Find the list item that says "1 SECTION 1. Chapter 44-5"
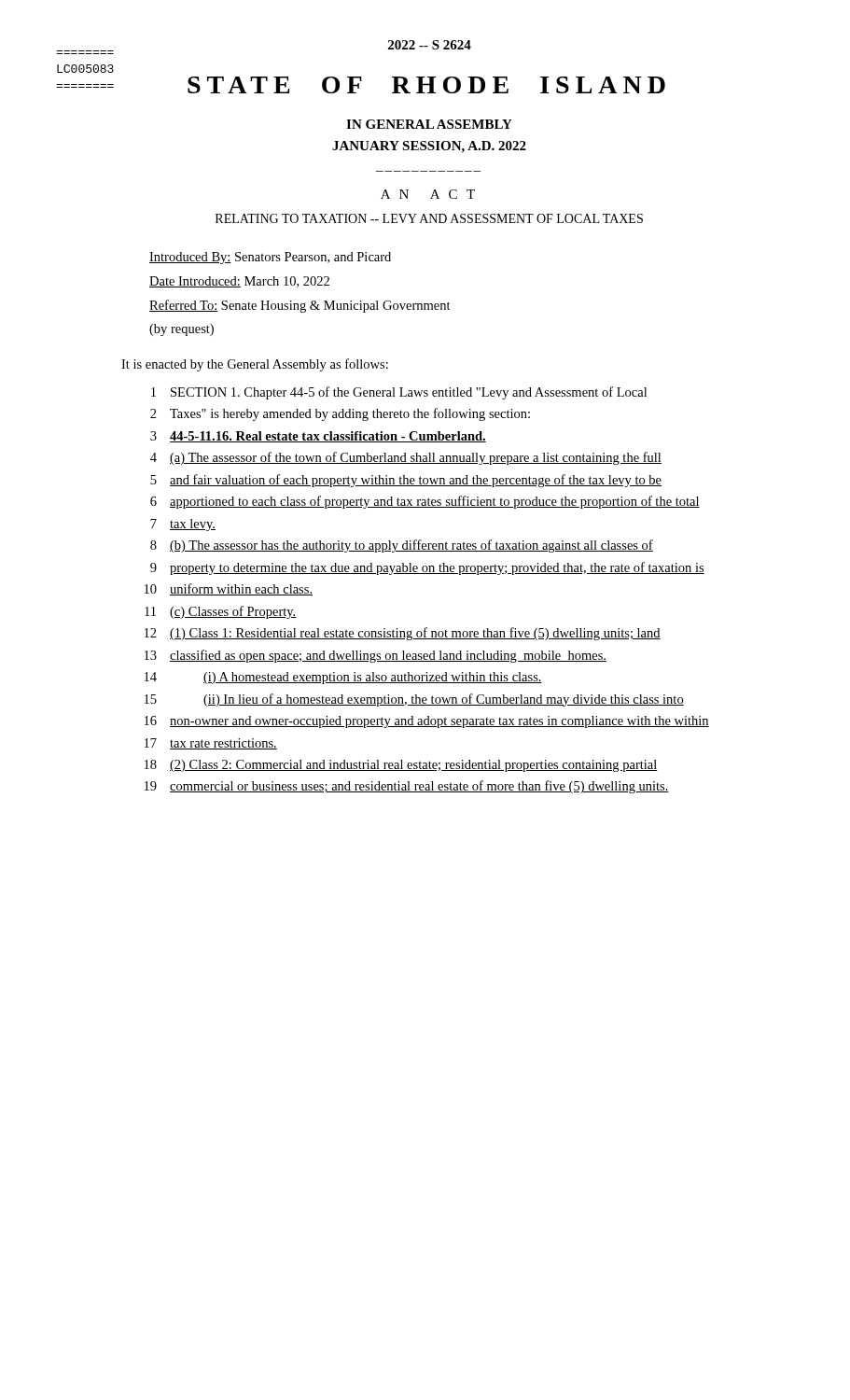 click(x=429, y=392)
